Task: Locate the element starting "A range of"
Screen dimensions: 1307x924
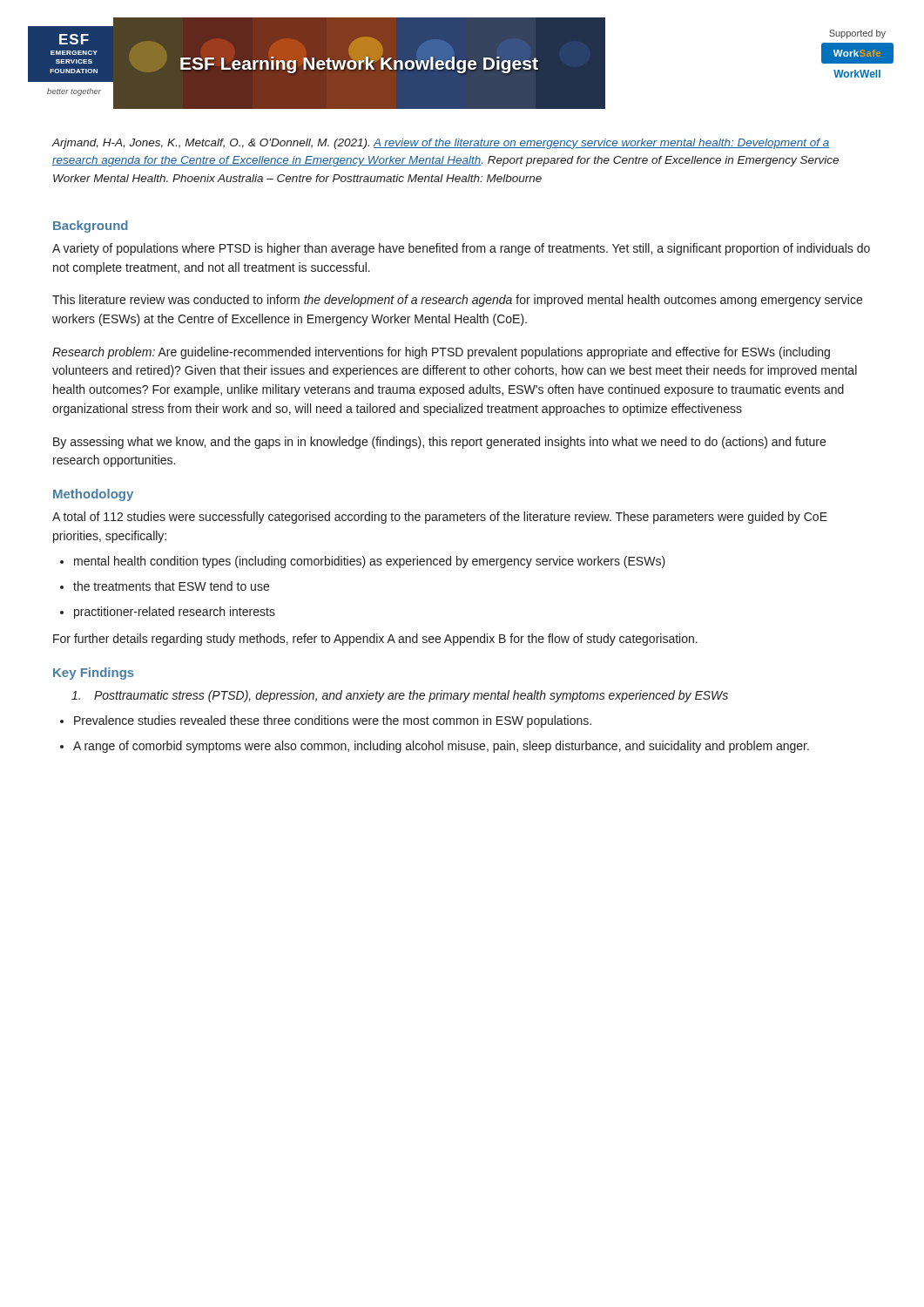Action: pyautogui.click(x=441, y=746)
